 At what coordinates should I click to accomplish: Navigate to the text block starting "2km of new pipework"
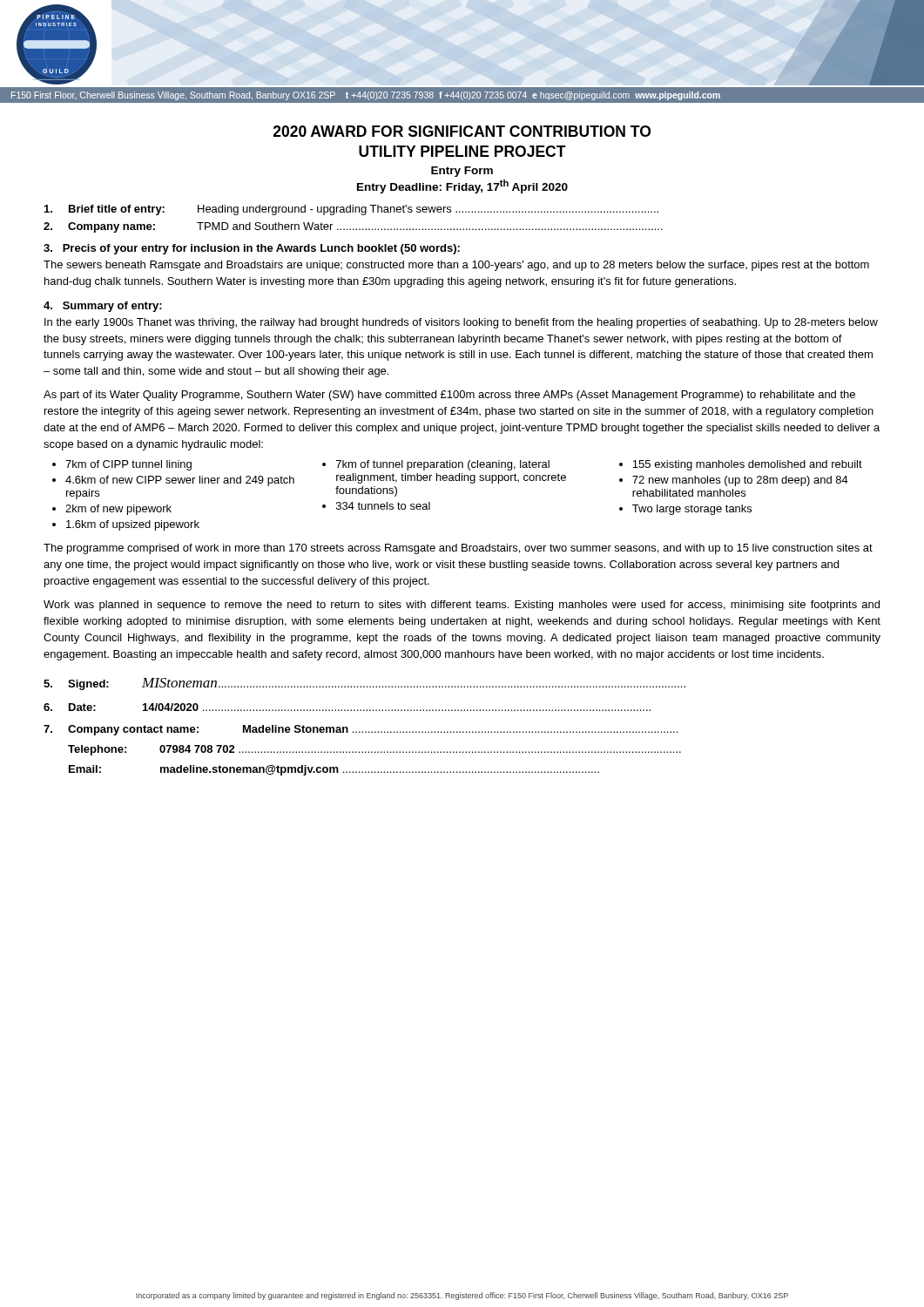click(x=119, y=509)
